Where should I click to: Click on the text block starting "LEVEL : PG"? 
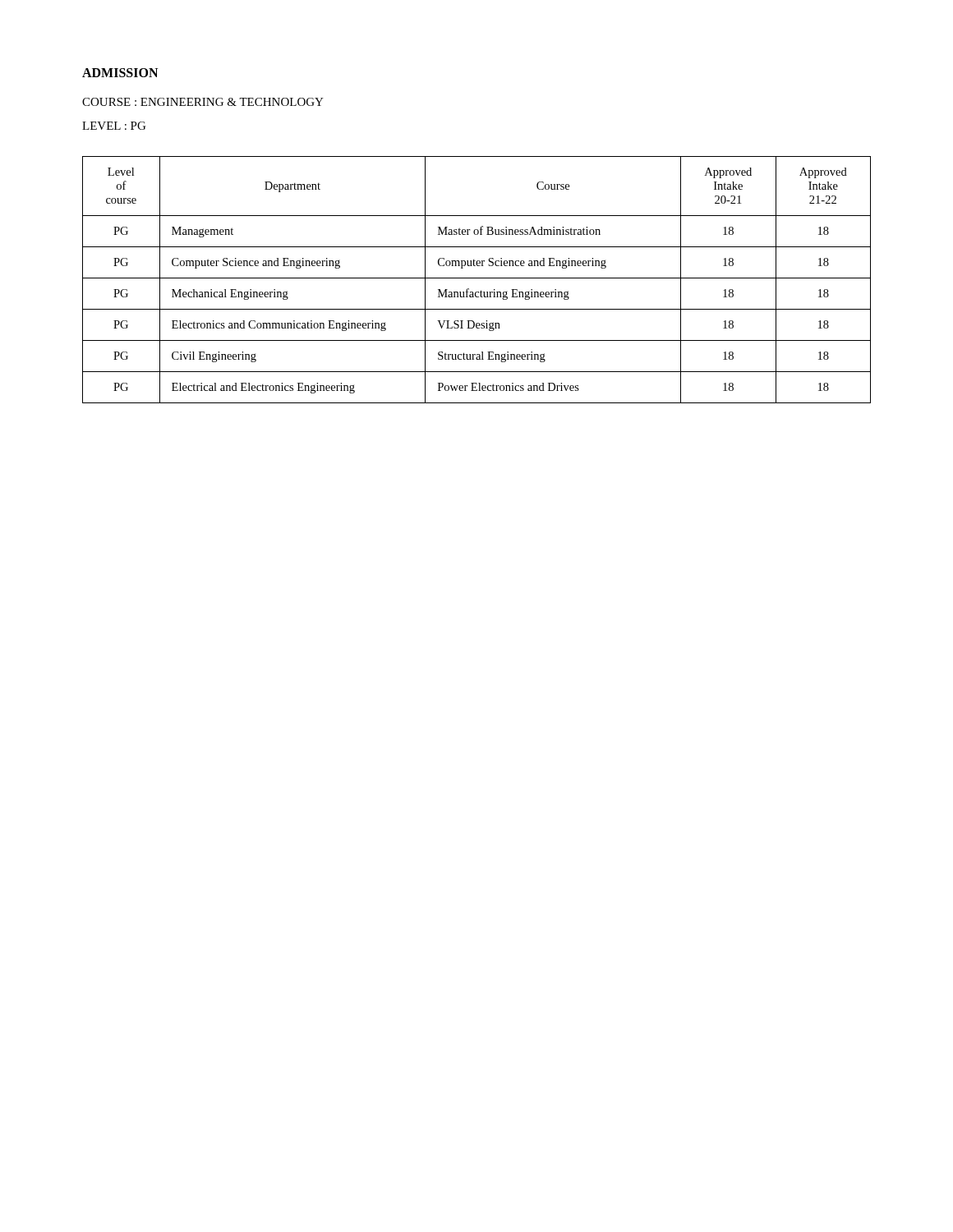pos(114,126)
